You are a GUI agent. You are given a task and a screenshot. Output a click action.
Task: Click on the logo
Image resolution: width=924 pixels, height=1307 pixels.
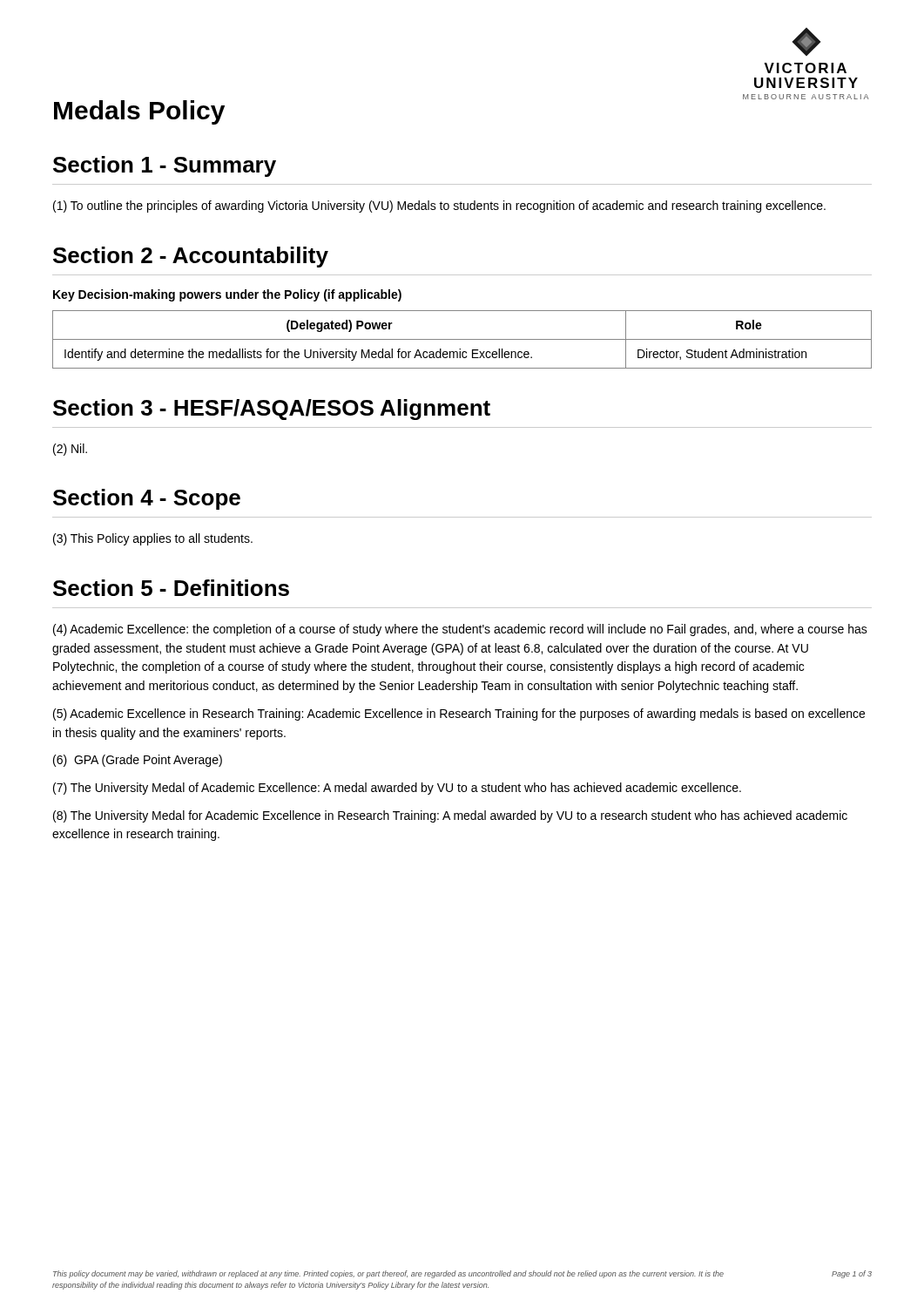click(x=806, y=64)
